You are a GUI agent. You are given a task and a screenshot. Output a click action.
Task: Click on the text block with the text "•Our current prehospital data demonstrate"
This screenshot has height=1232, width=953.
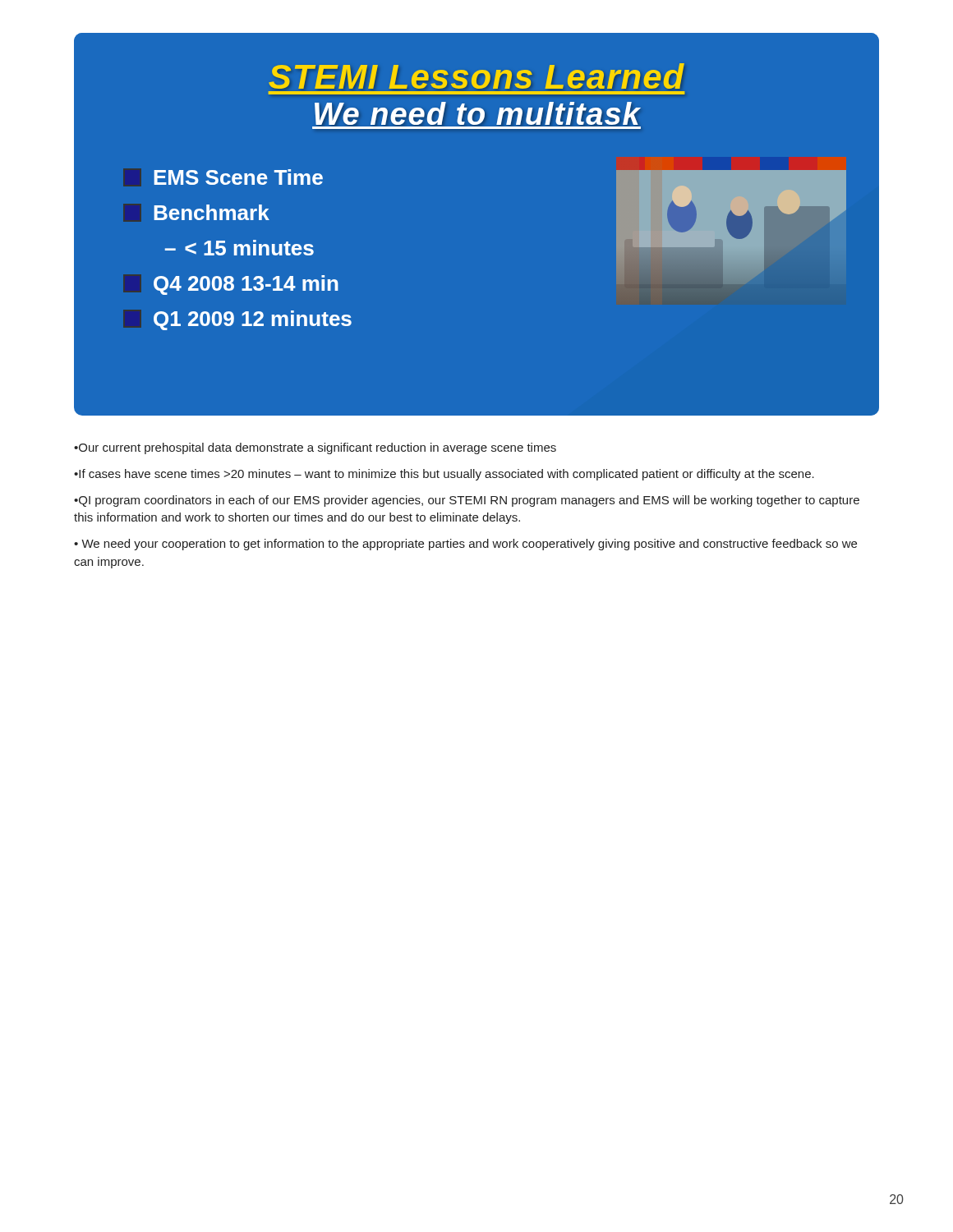pyautogui.click(x=315, y=447)
